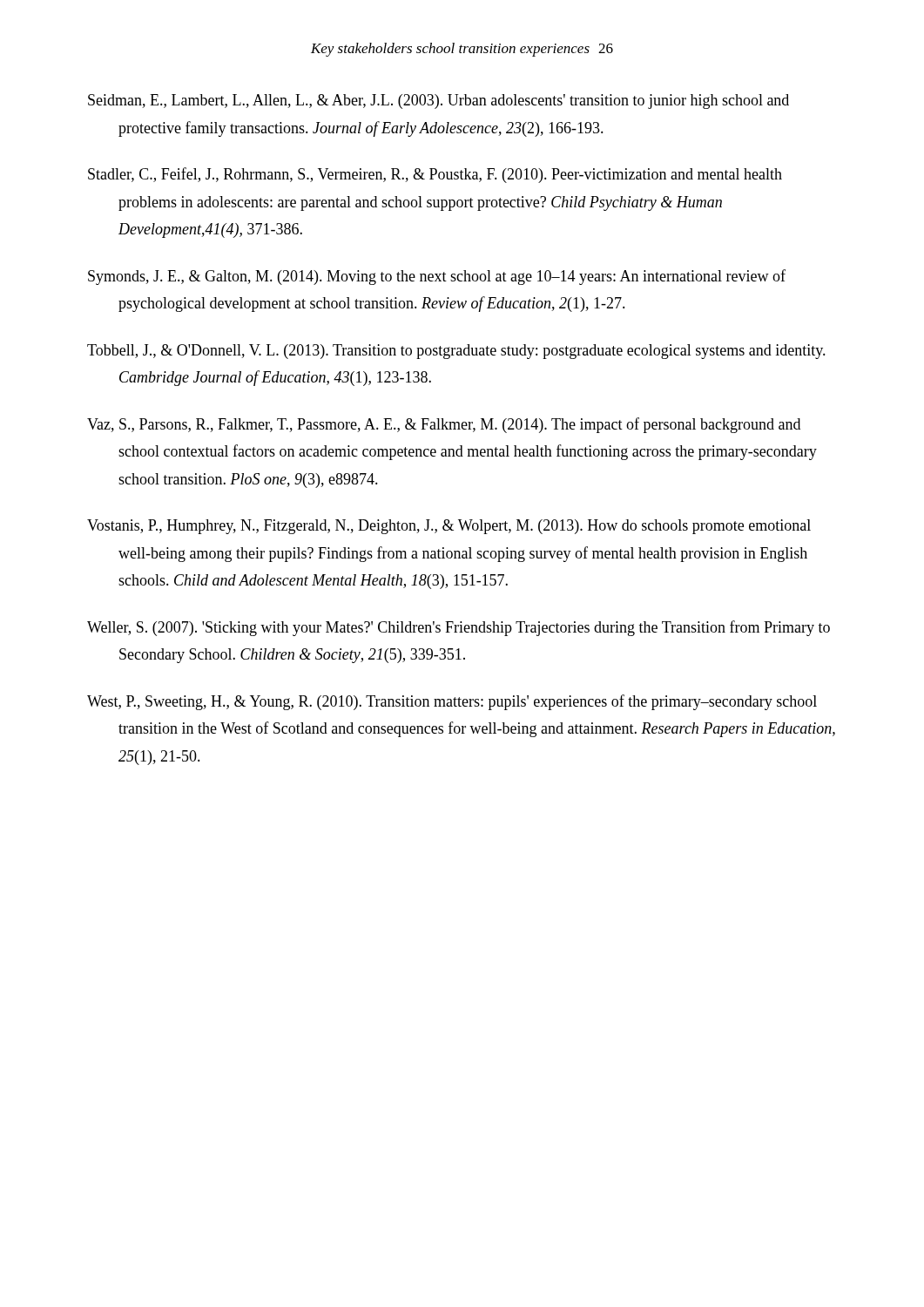Select the region starting "Seidman, E., Lambert,"
The width and height of the screenshot is (924, 1307).
[438, 114]
